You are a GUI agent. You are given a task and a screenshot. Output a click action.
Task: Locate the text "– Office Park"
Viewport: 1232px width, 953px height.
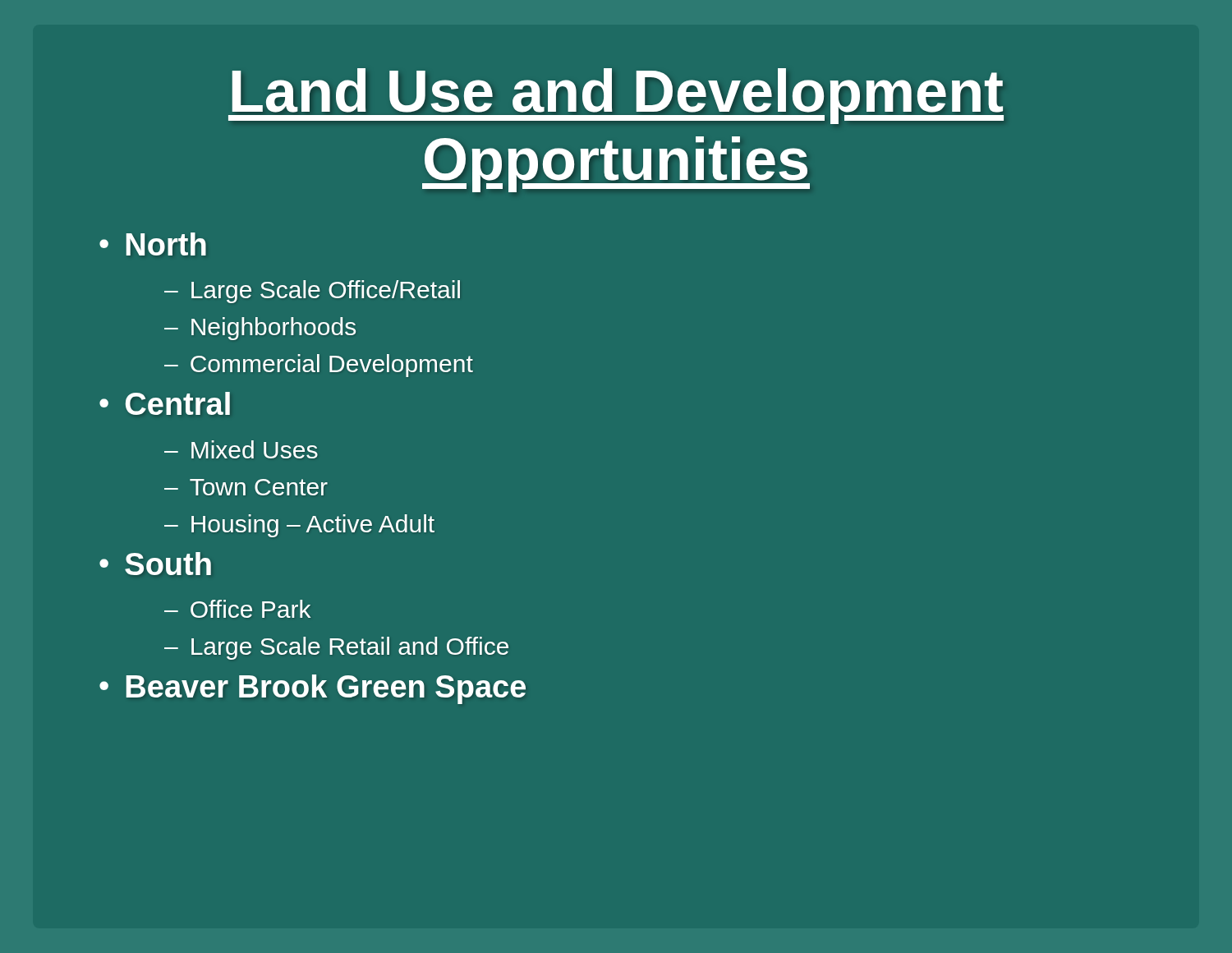pyautogui.click(x=238, y=609)
